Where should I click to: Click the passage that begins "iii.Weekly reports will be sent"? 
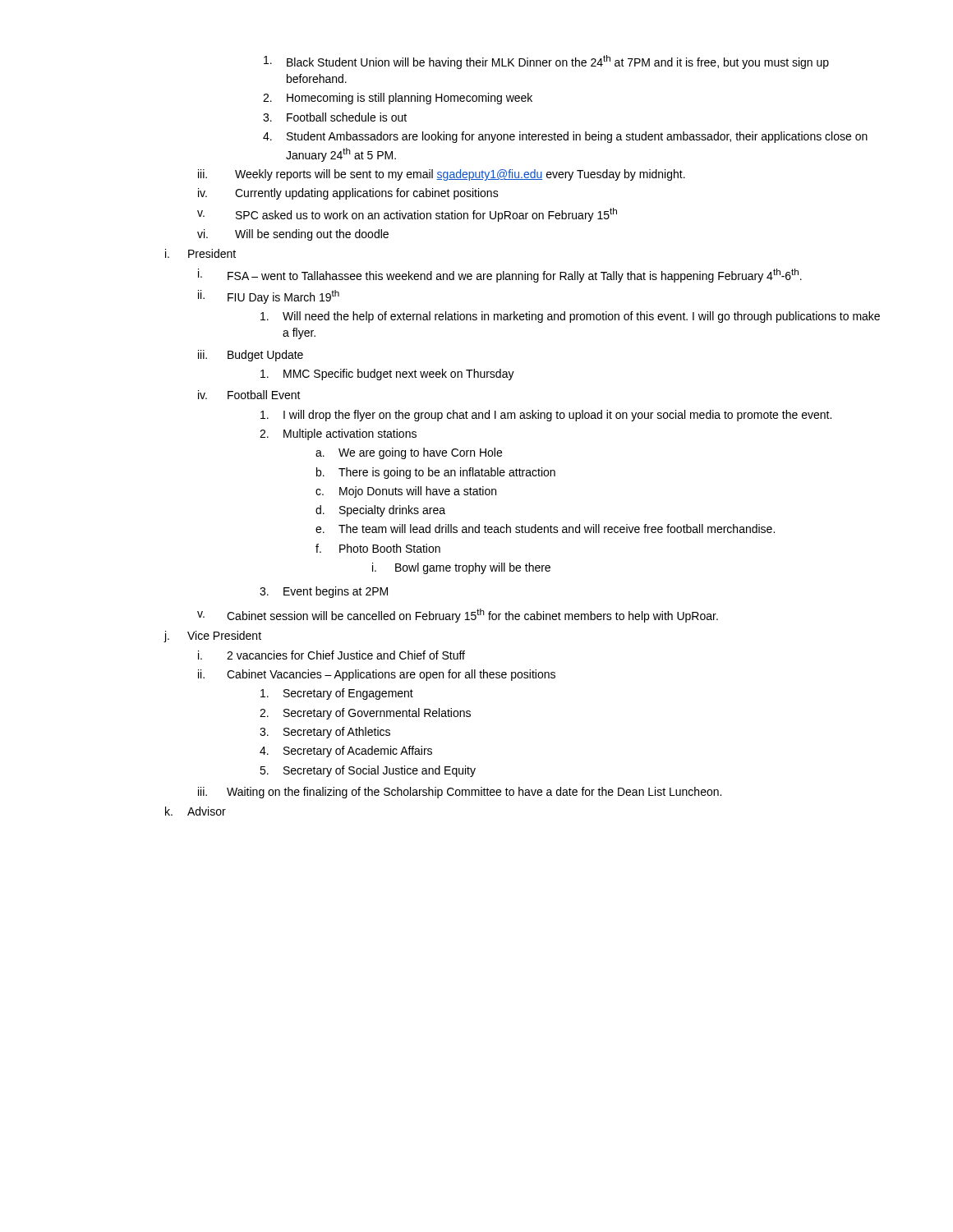542,204
